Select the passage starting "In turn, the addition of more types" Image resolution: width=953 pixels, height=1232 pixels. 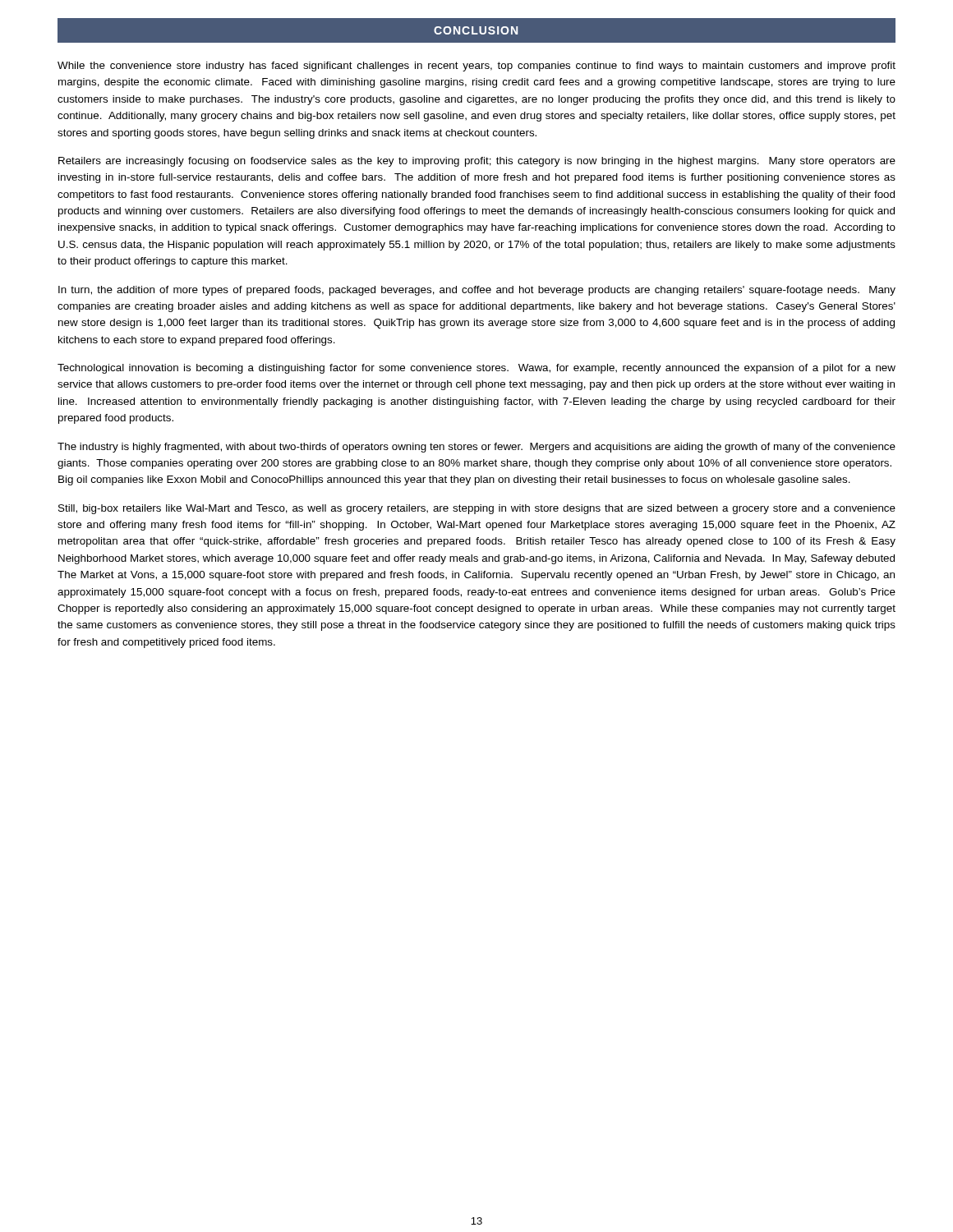click(476, 314)
